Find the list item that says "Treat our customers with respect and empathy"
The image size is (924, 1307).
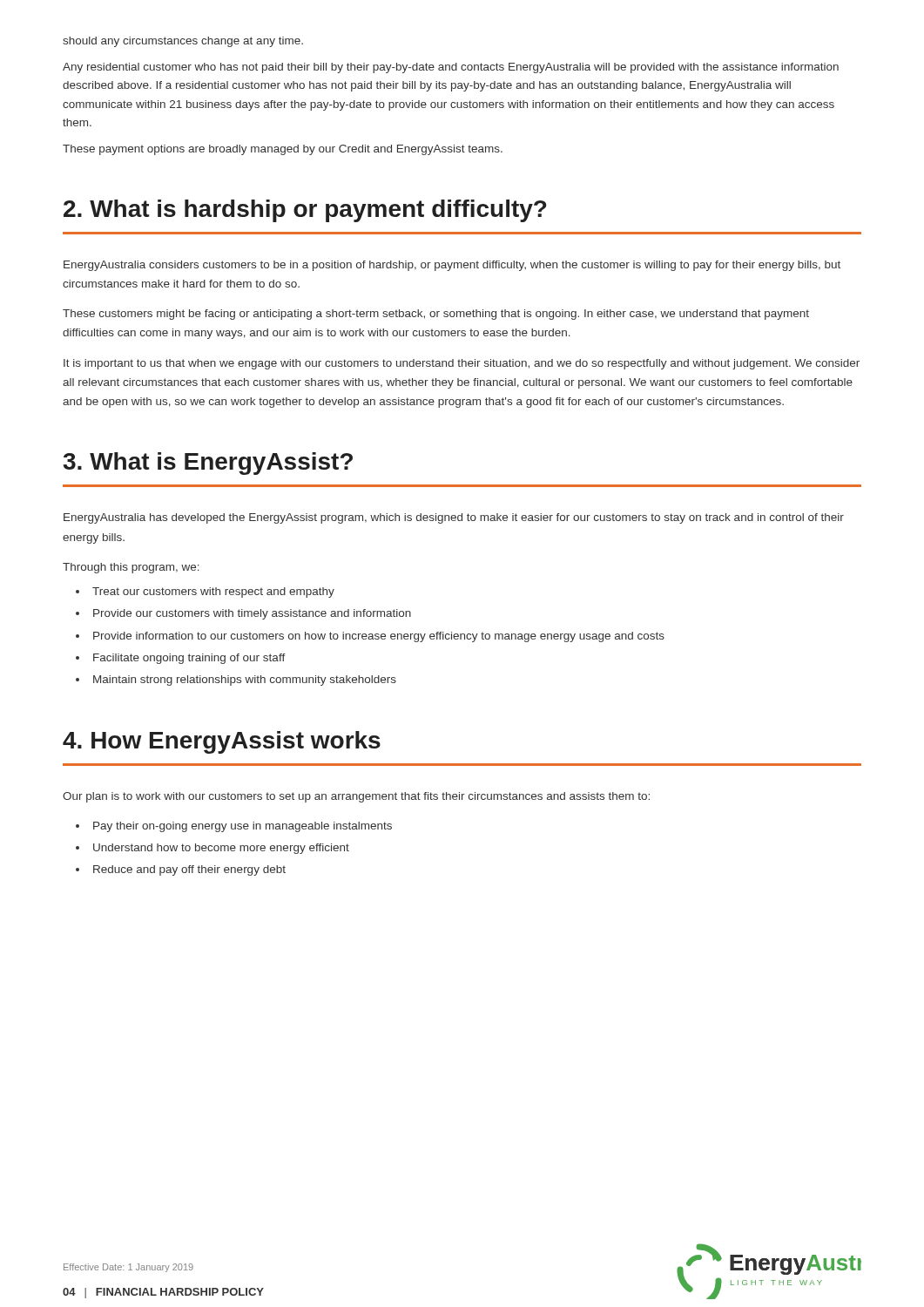pyautogui.click(x=213, y=591)
